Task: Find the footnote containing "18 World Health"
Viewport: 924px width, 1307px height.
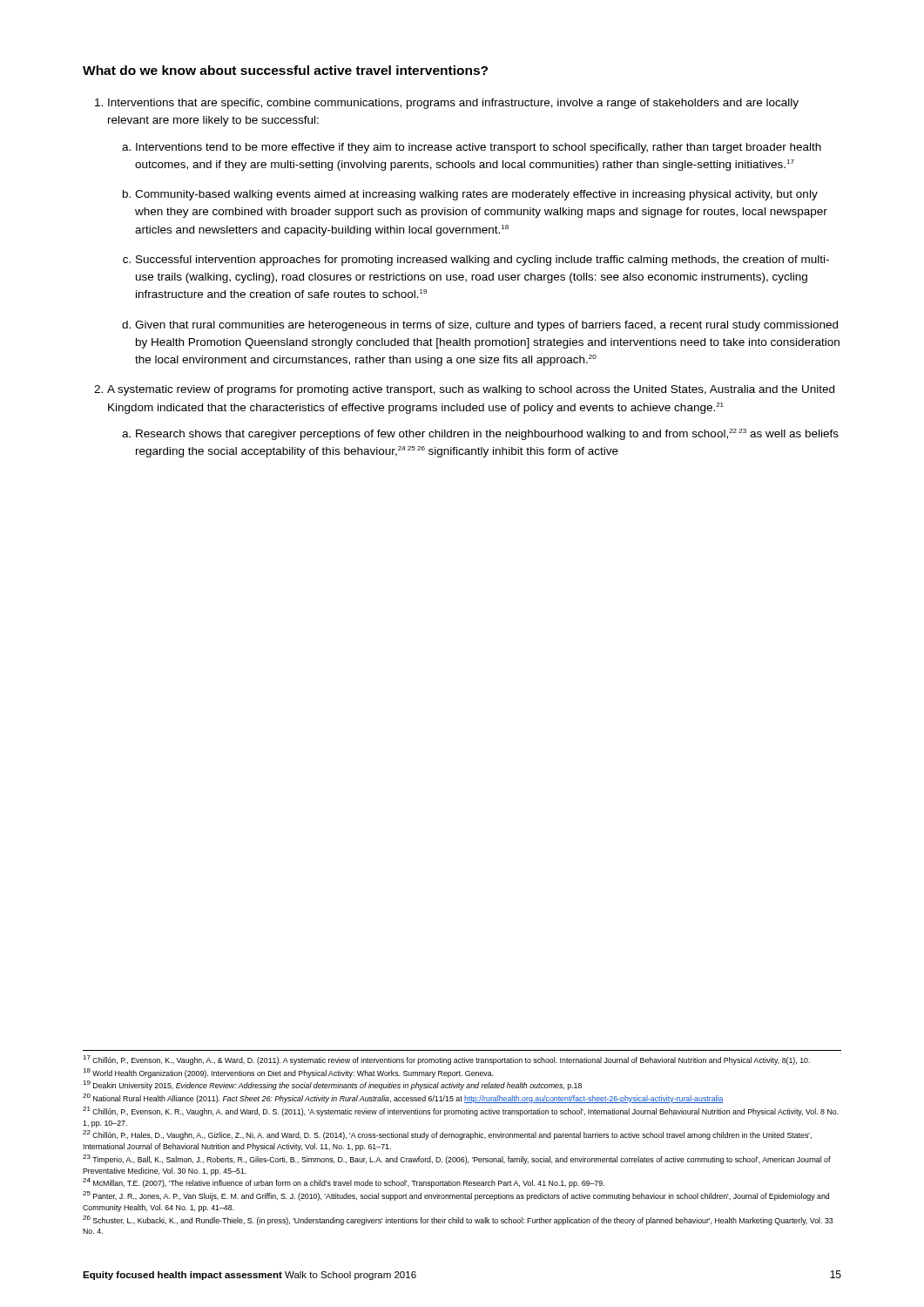Action: tap(288, 1073)
